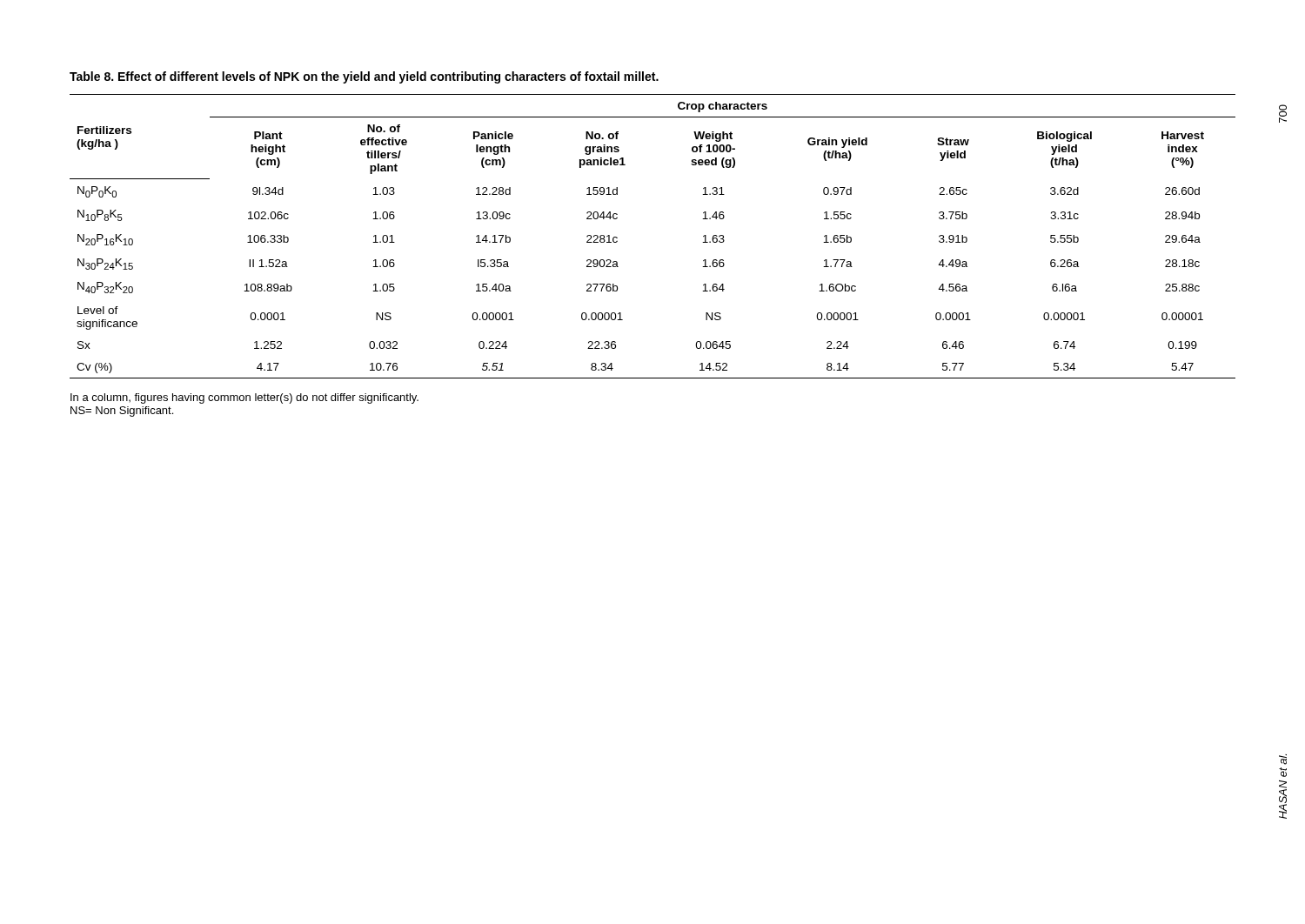Where is the caption that starts "Table 8. Effect of different levels"?
This screenshot has width=1305, height=924.
[364, 77]
